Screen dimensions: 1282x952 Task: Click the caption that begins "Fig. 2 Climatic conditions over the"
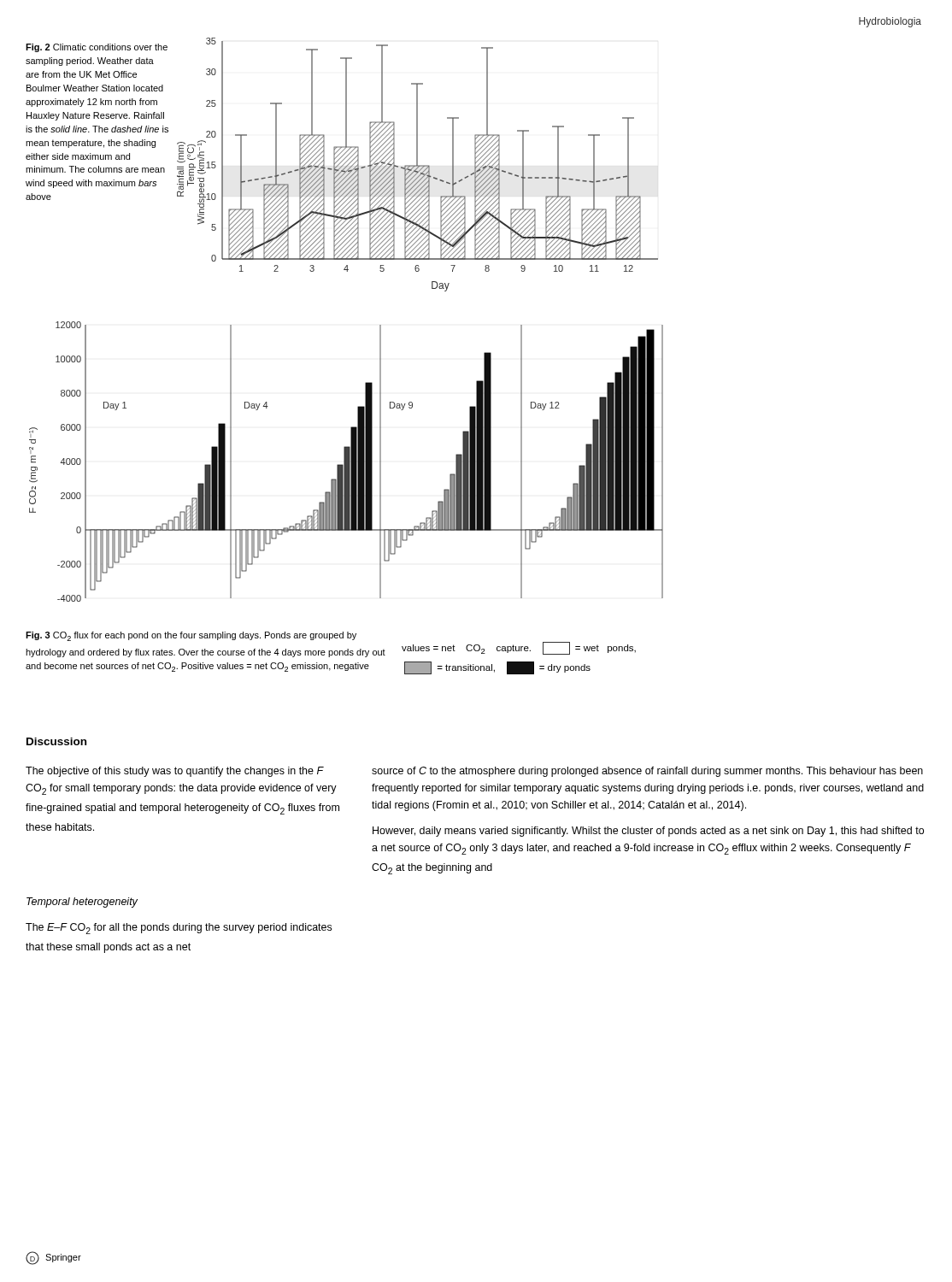pos(97,122)
